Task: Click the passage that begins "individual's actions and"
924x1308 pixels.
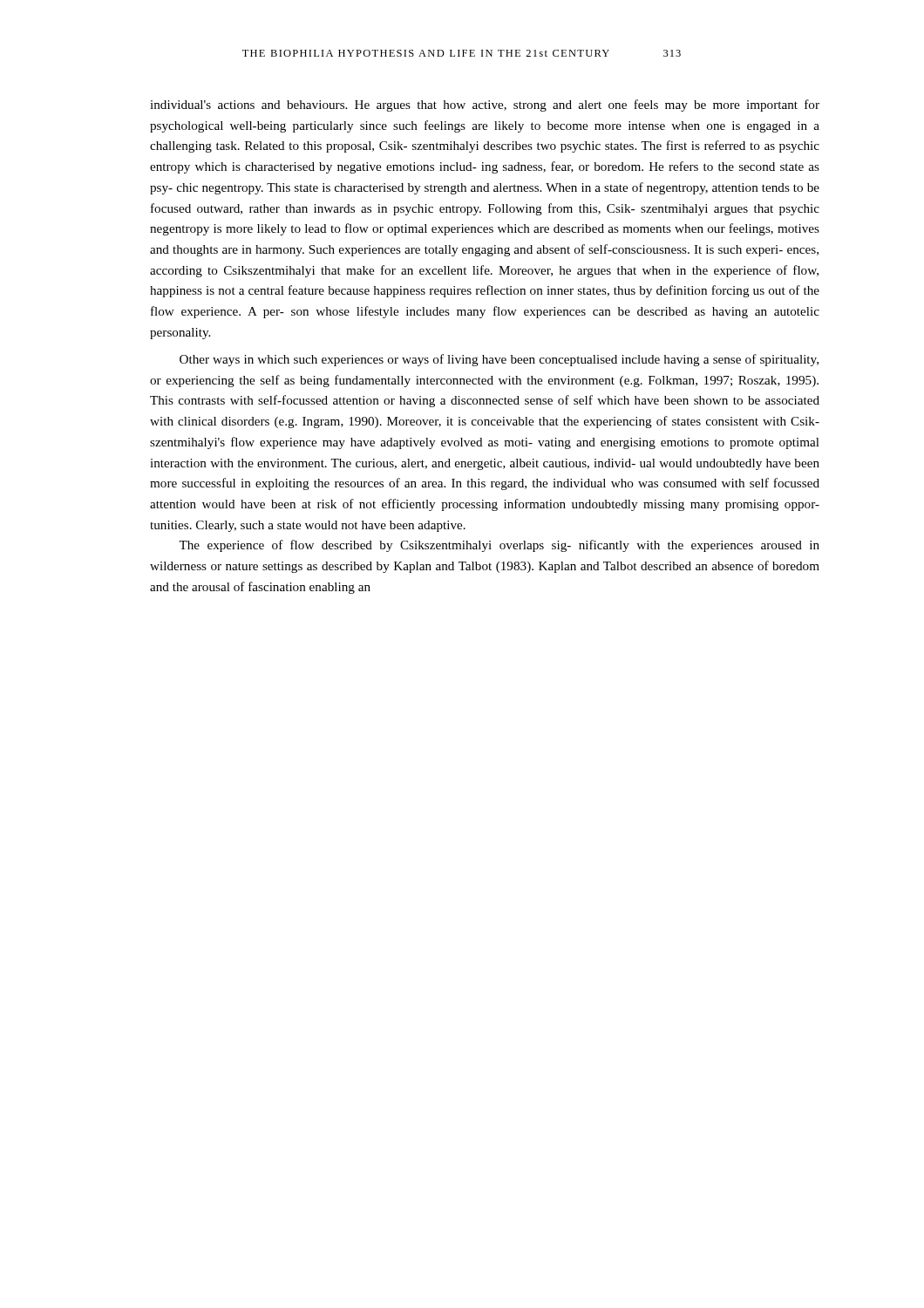Action: coord(485,346)
